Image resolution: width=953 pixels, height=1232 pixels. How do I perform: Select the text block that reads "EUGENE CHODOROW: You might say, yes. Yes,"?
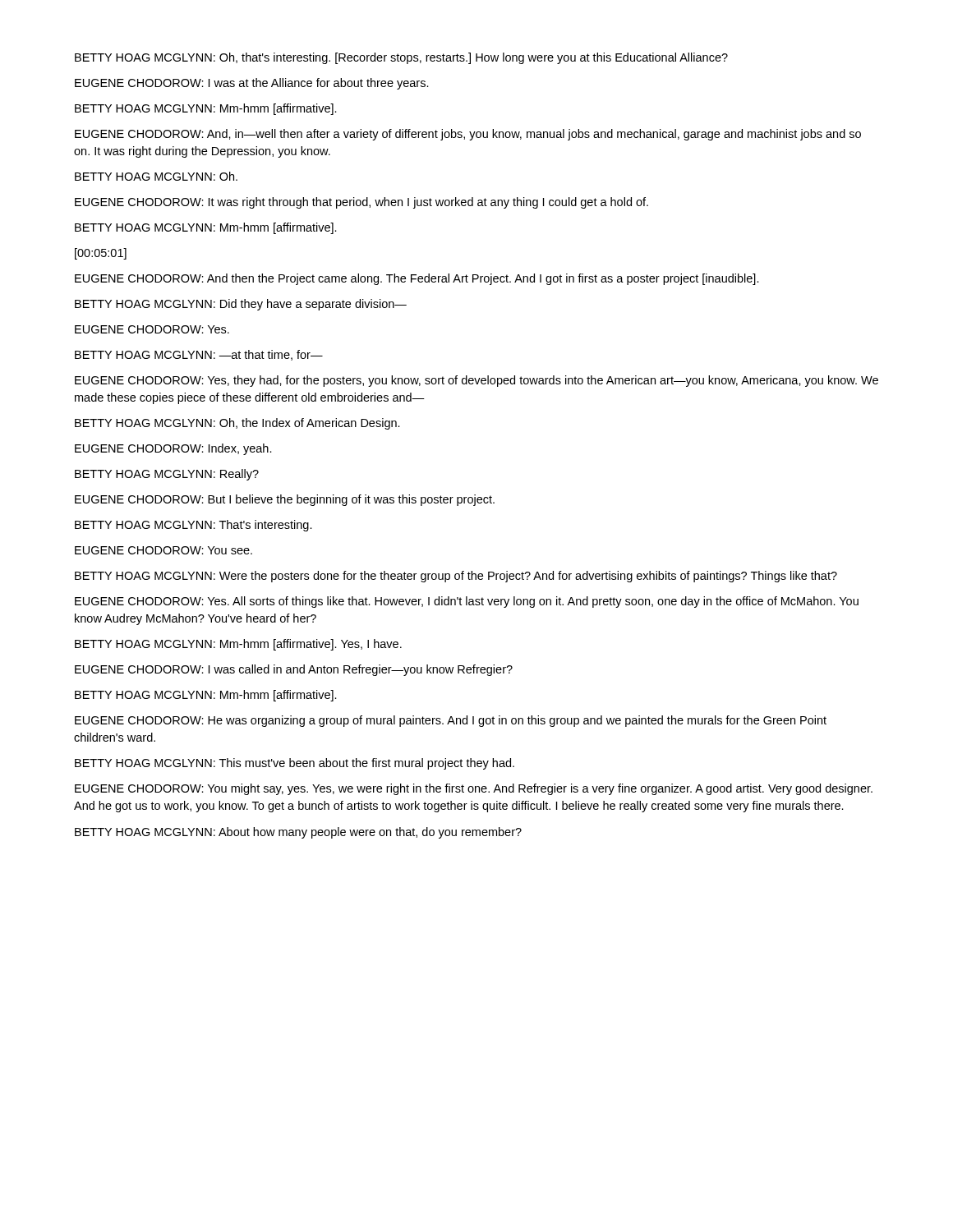pos(474,798)
